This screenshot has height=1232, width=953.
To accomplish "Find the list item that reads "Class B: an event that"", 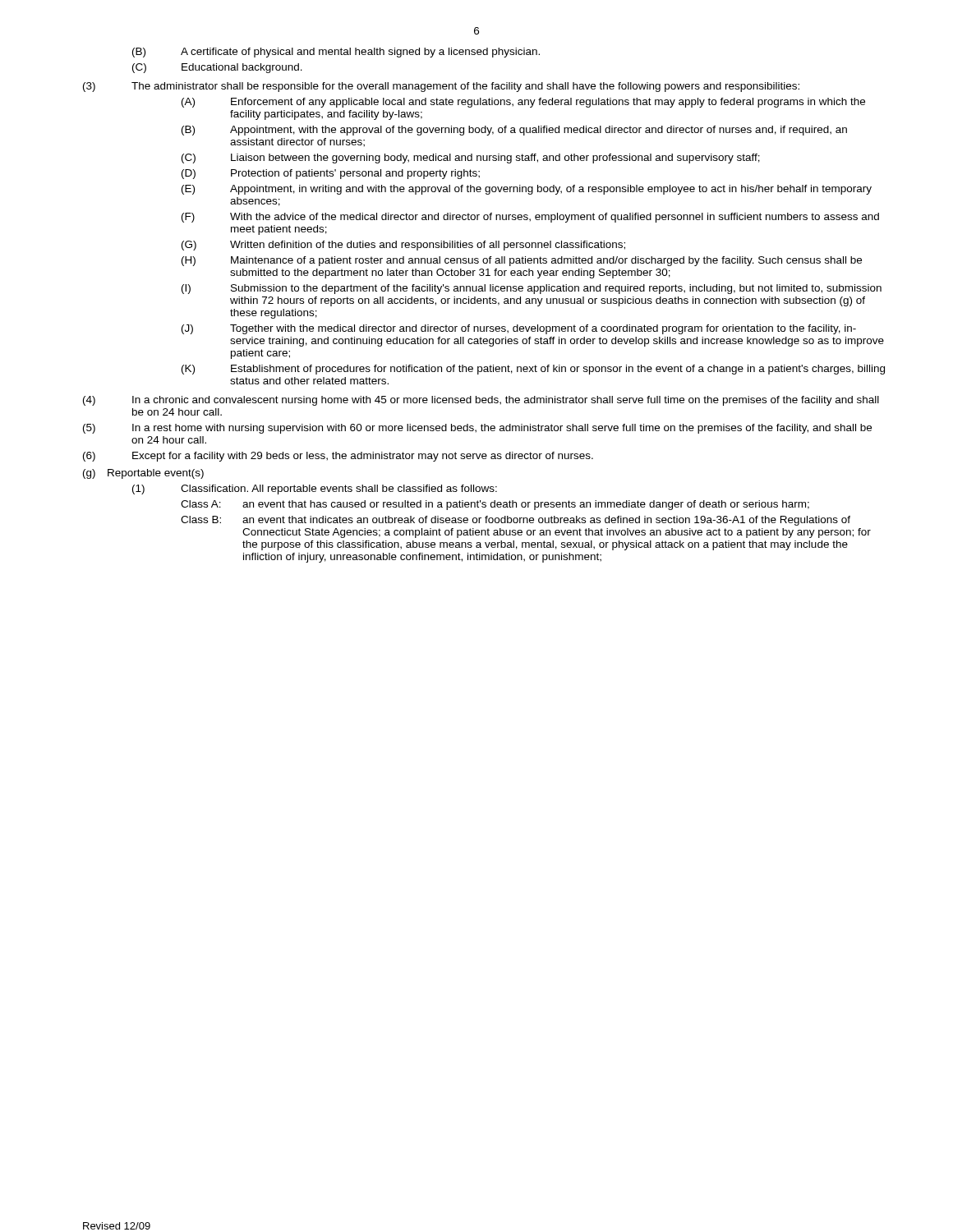I will point(534,538).
